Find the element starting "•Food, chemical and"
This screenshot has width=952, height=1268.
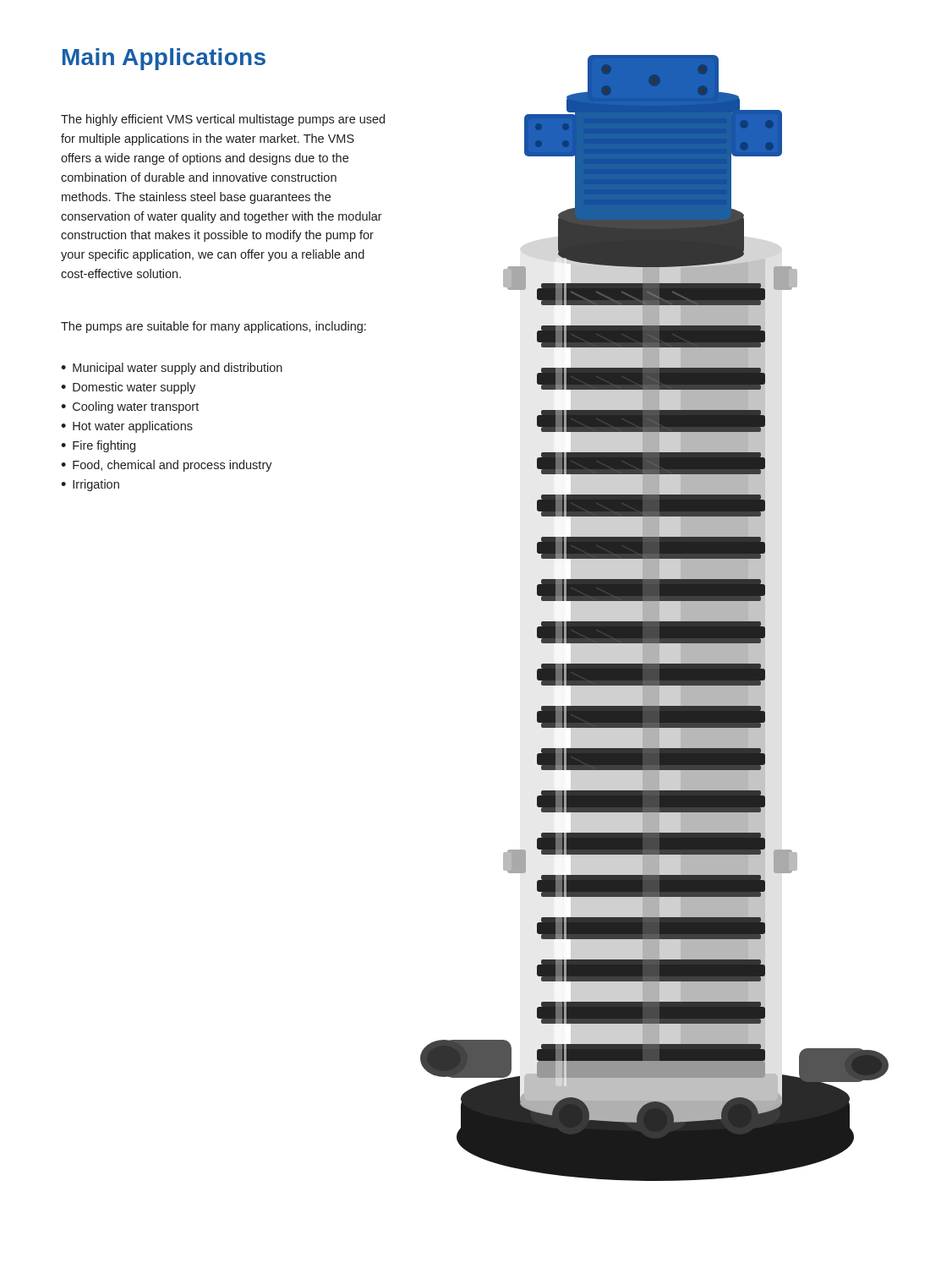point(166,465)
